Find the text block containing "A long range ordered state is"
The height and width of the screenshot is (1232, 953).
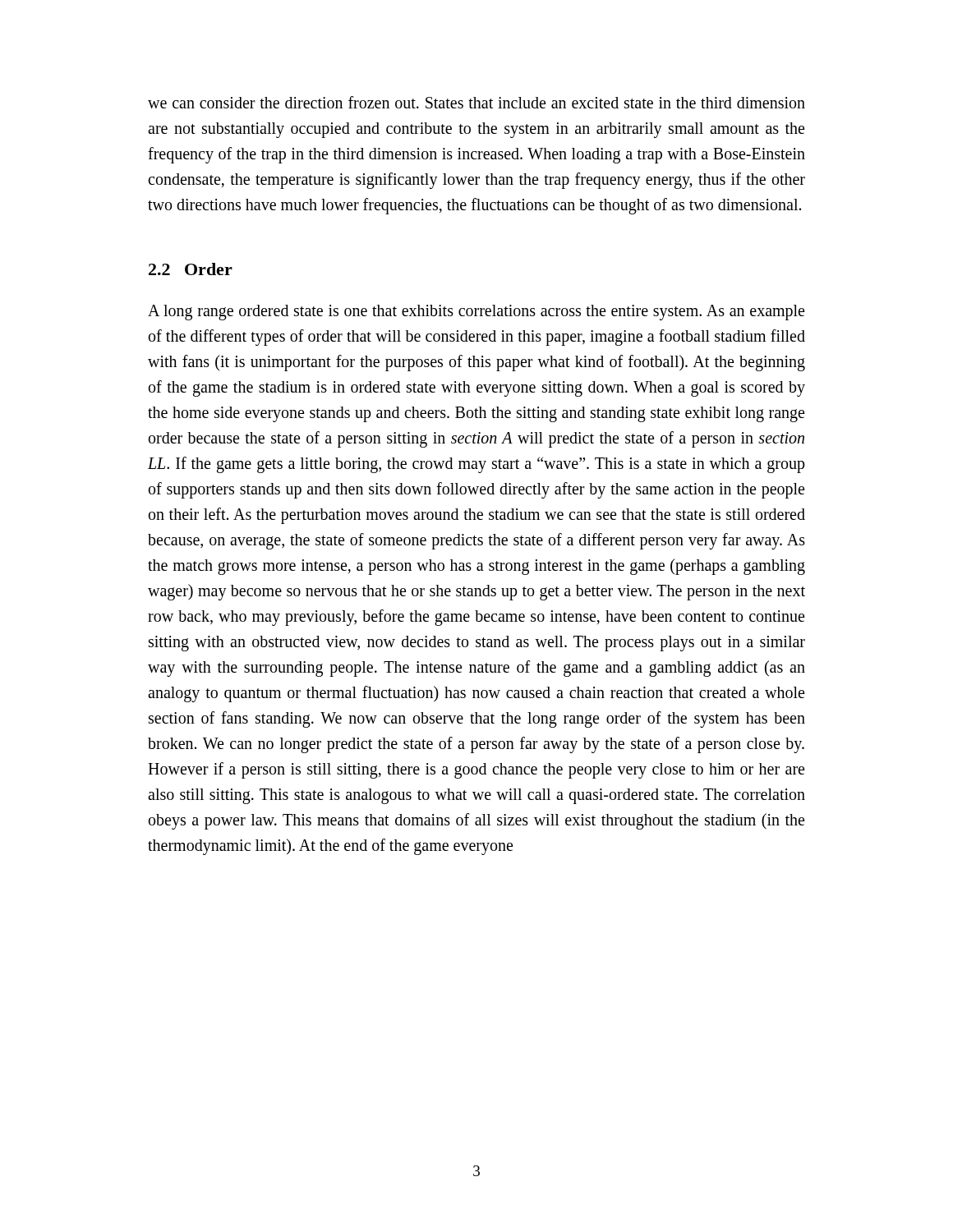pyautogui.click(x=476, y=578)
